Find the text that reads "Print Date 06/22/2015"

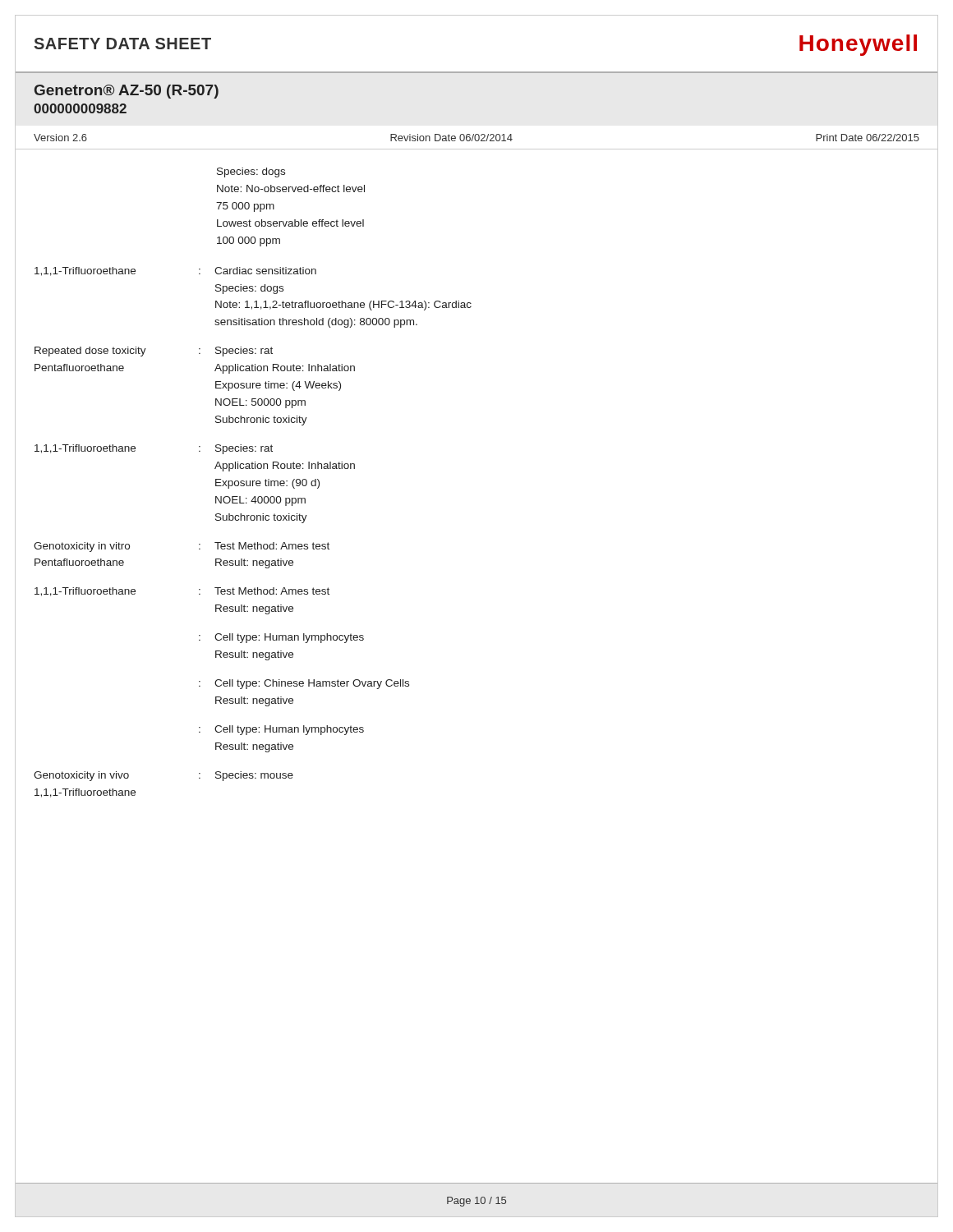[867, 138]
